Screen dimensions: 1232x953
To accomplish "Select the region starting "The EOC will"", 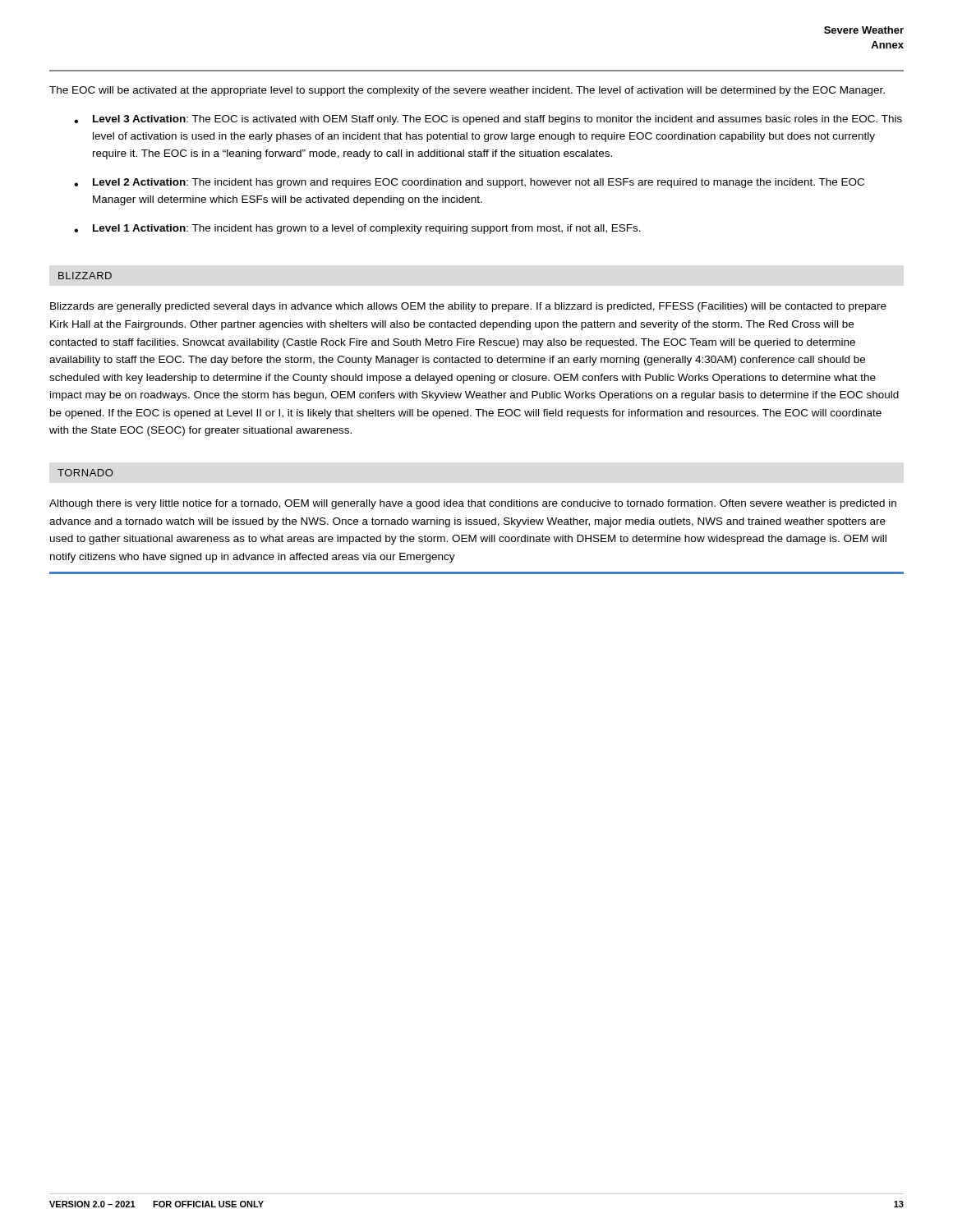I will (467, 90).
